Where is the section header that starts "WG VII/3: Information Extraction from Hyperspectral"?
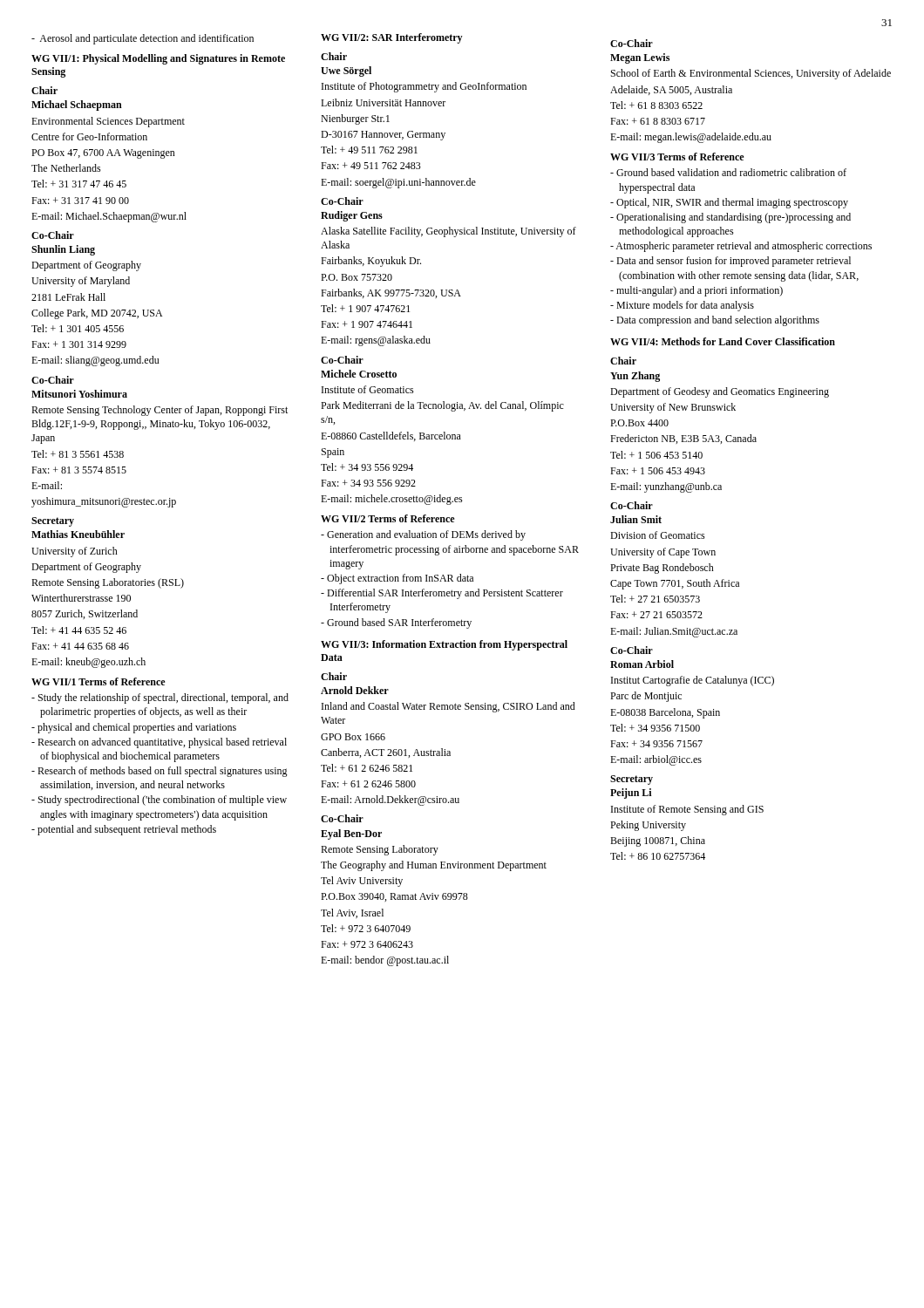 (x=444, y=651)
